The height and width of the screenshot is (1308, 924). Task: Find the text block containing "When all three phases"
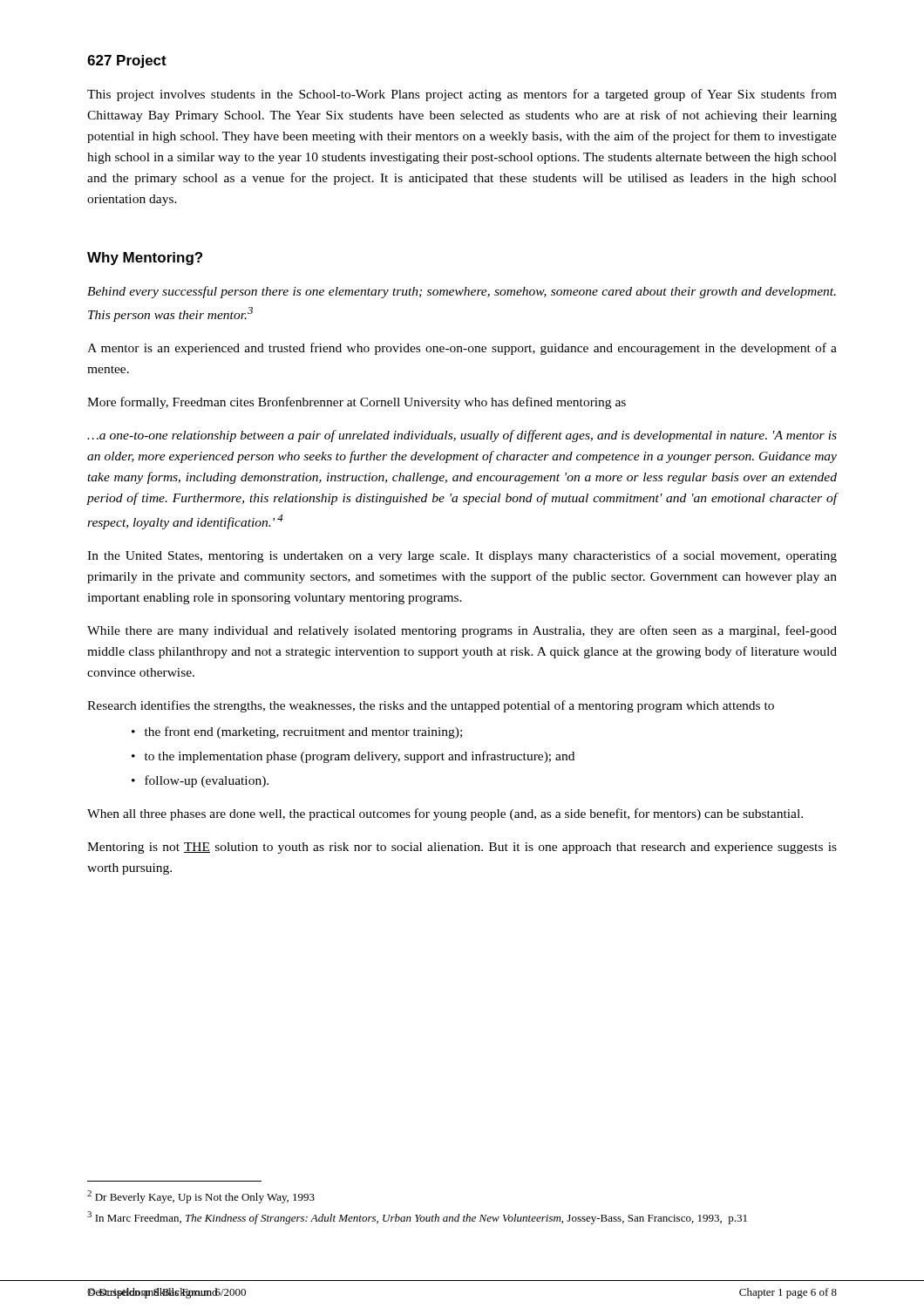tap(445, 813)
